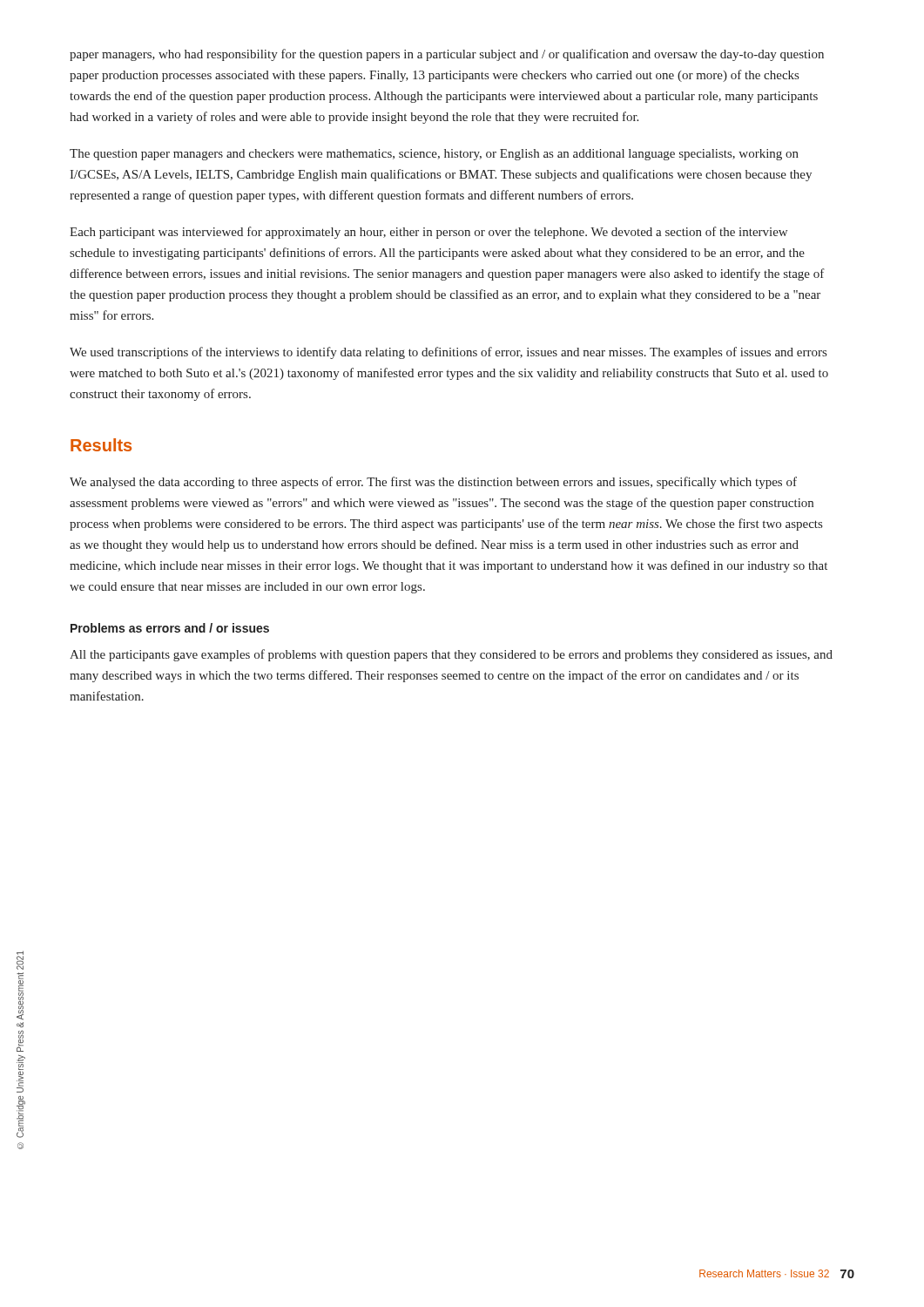
Task: Click on the passage starting "We used transcriptions of the interviews to"
Action: (x=449, y=373)
